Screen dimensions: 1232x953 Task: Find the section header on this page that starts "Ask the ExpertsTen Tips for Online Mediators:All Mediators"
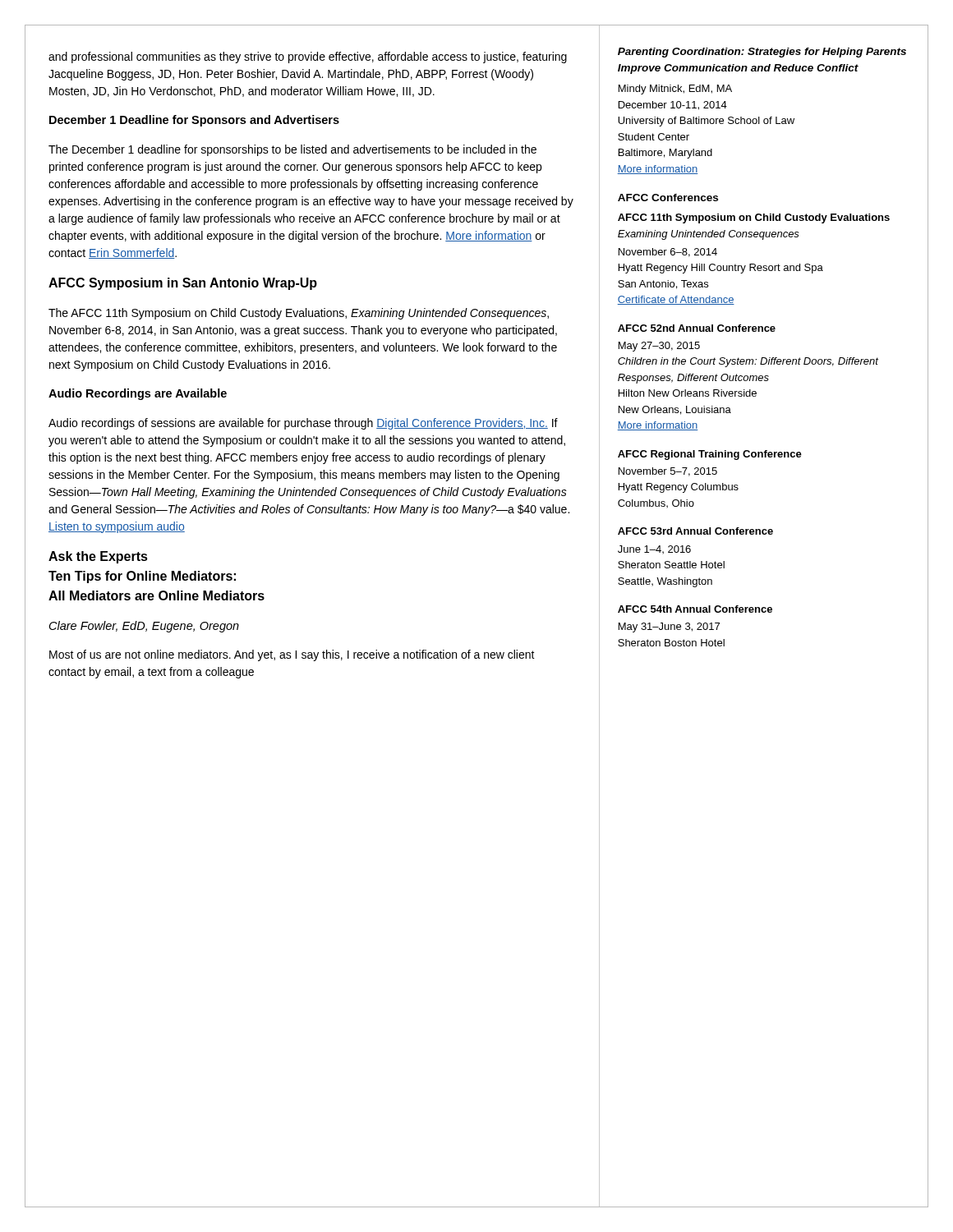pos(98,557)
